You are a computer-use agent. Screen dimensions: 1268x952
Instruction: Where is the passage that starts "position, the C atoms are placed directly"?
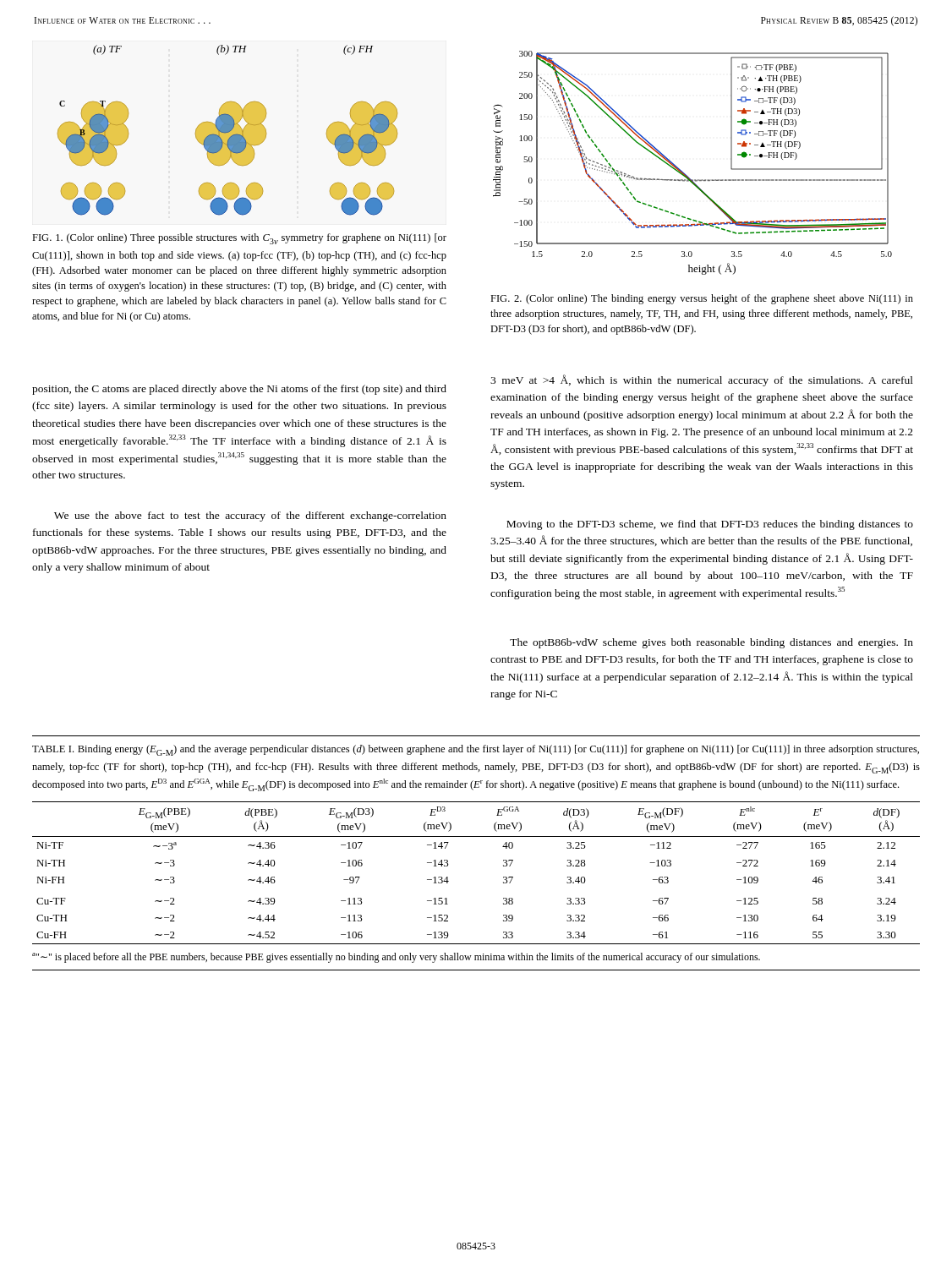tap(239, 432)
